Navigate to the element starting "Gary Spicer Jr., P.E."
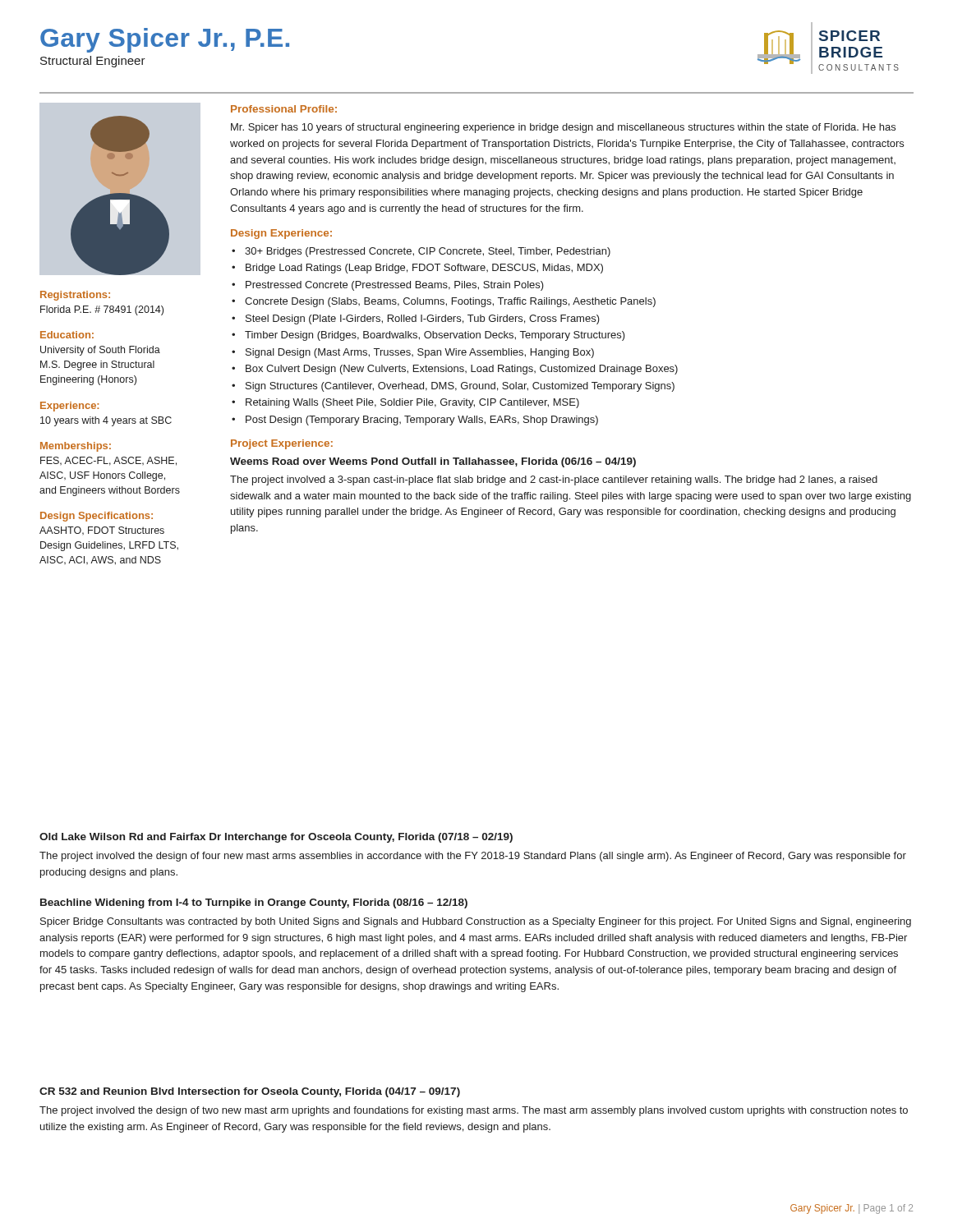This screenshot has width=953, height=1232. click(165, 38)
